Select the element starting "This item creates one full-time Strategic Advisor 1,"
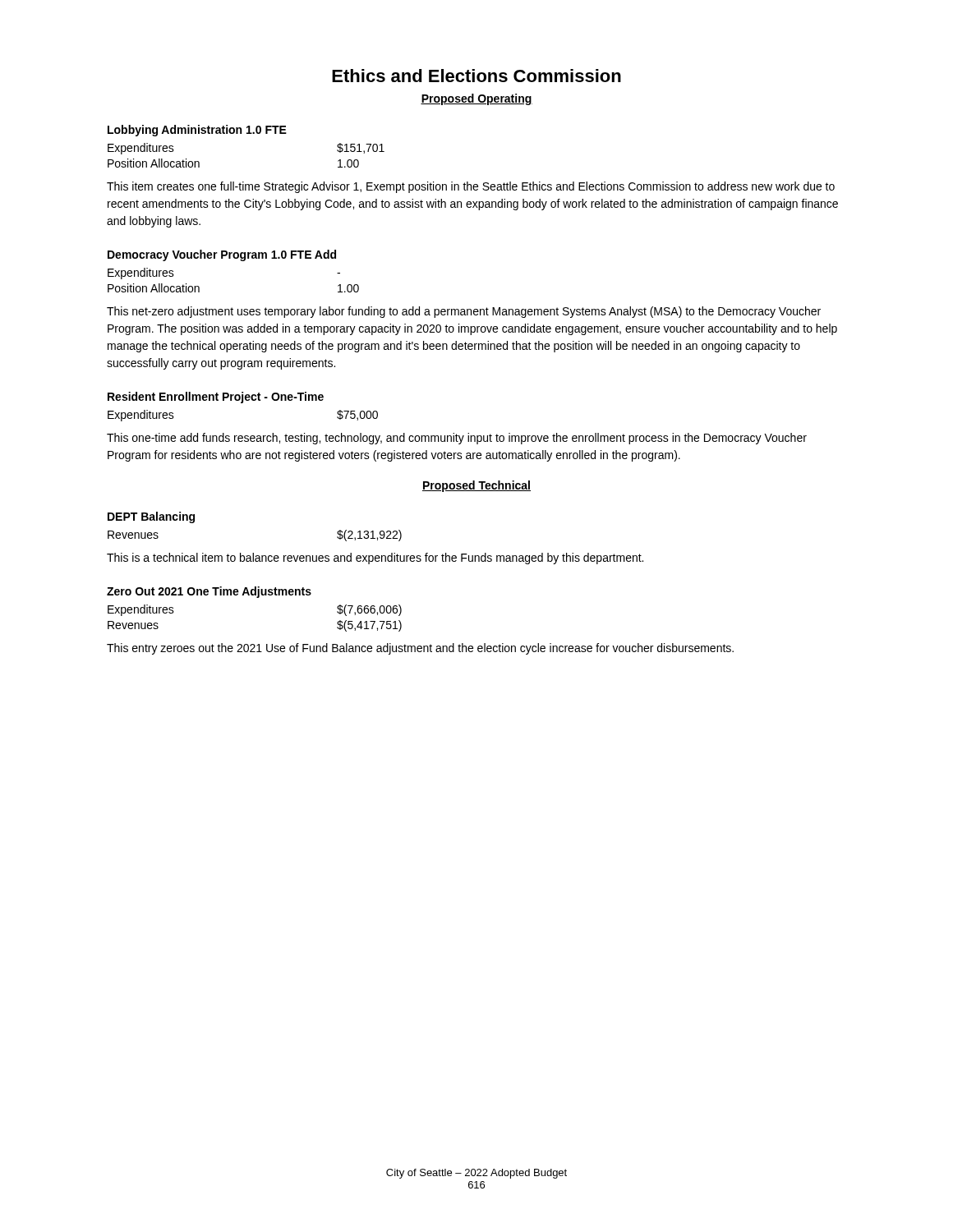Viewport: 953px width, 1232px height. click(x=473, y=204)
